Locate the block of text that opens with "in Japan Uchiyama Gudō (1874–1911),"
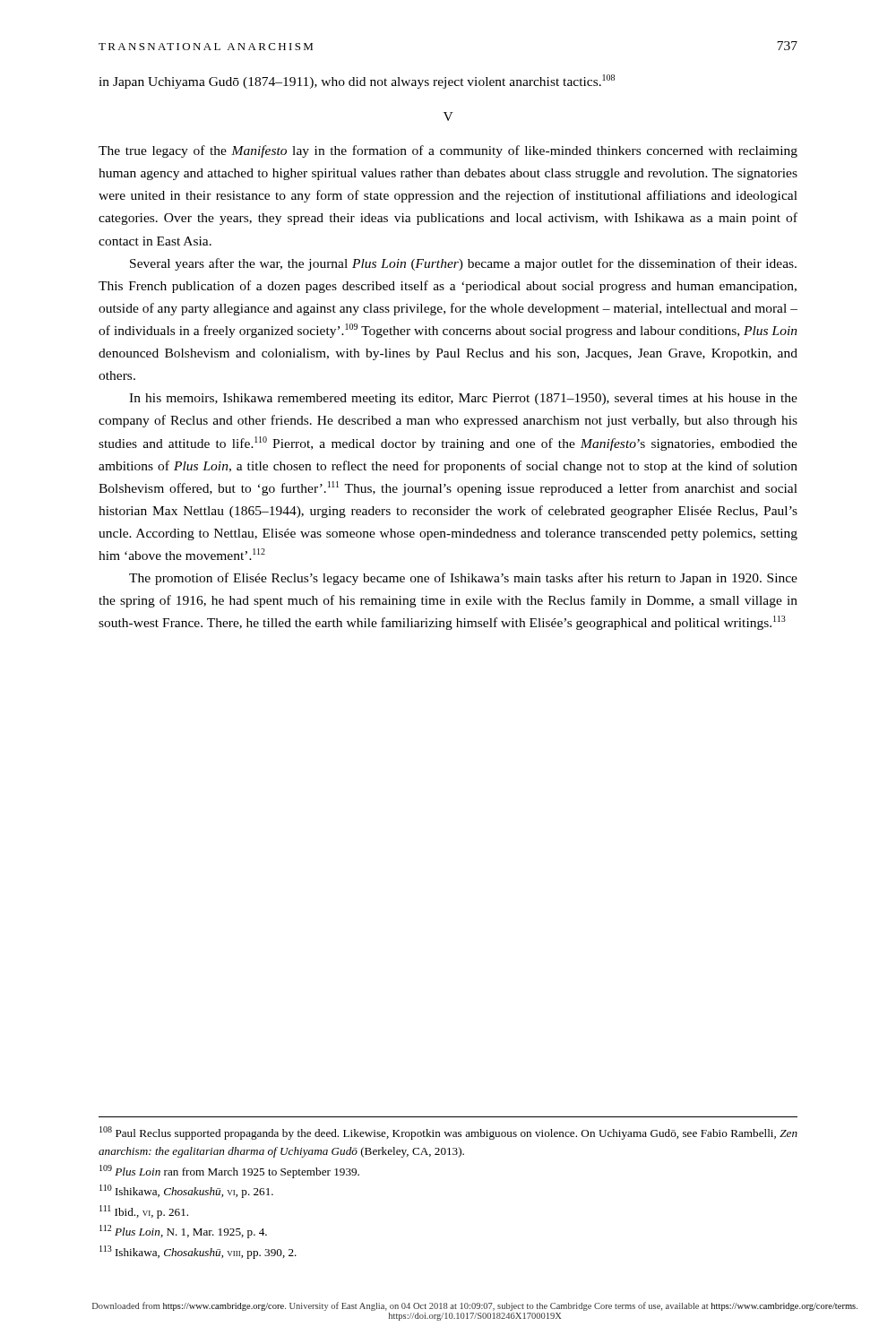The image size is (896, 1344). coord(357,81)
